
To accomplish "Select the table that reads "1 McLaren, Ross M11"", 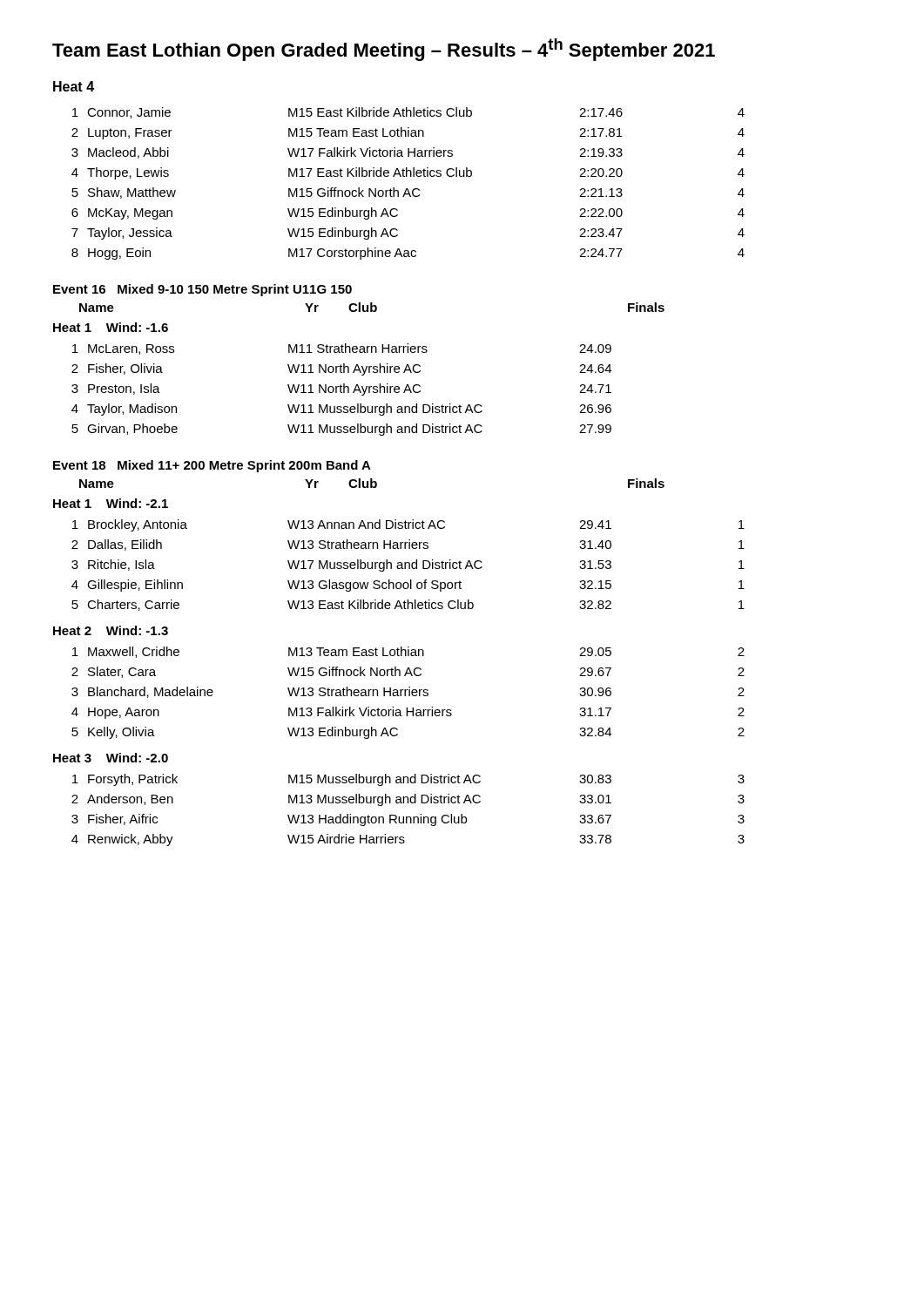I will coord(462,389).
